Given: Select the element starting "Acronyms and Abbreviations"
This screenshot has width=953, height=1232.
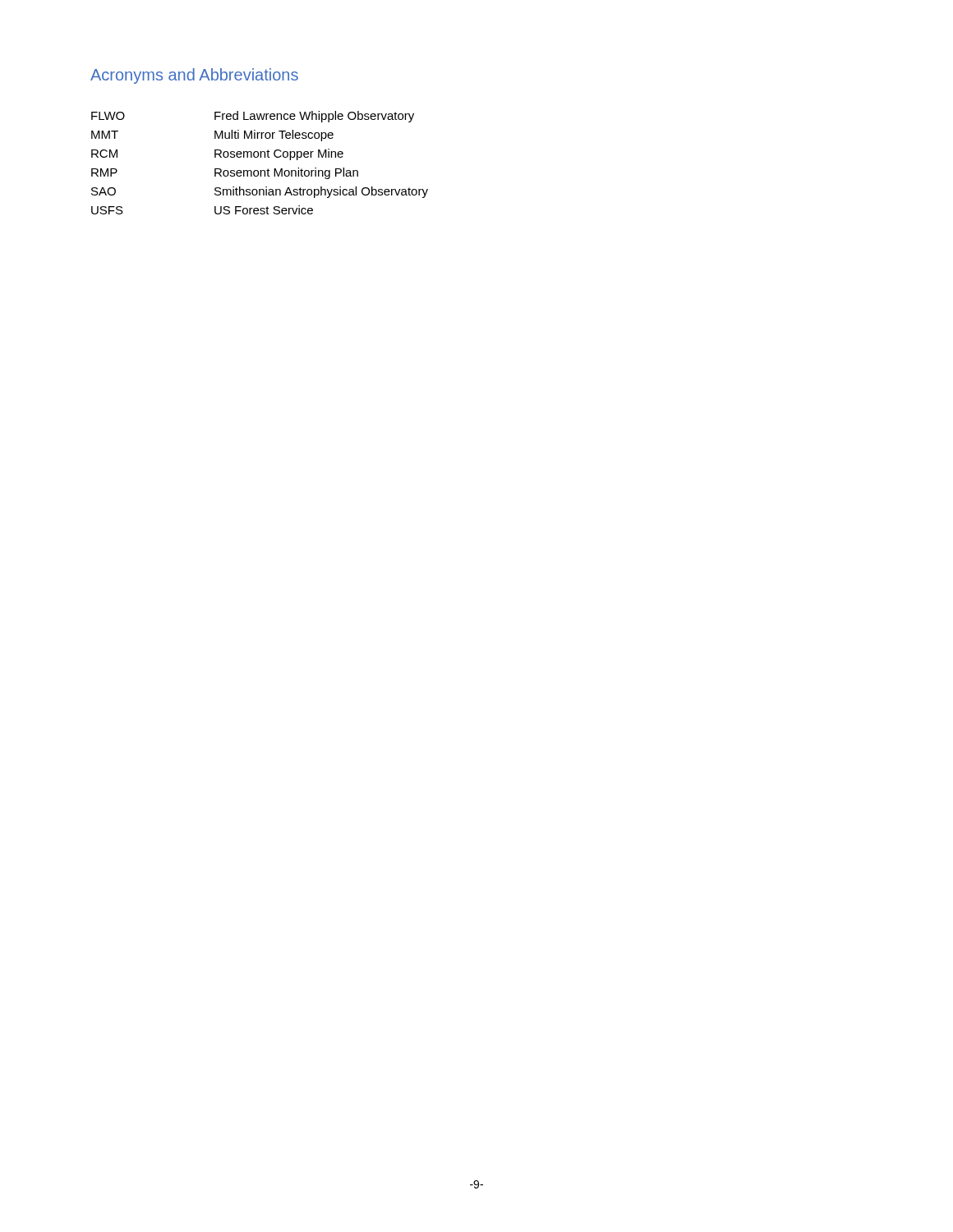Looking at the screenshot, I should pyautogui.click(x=194, y=75).
